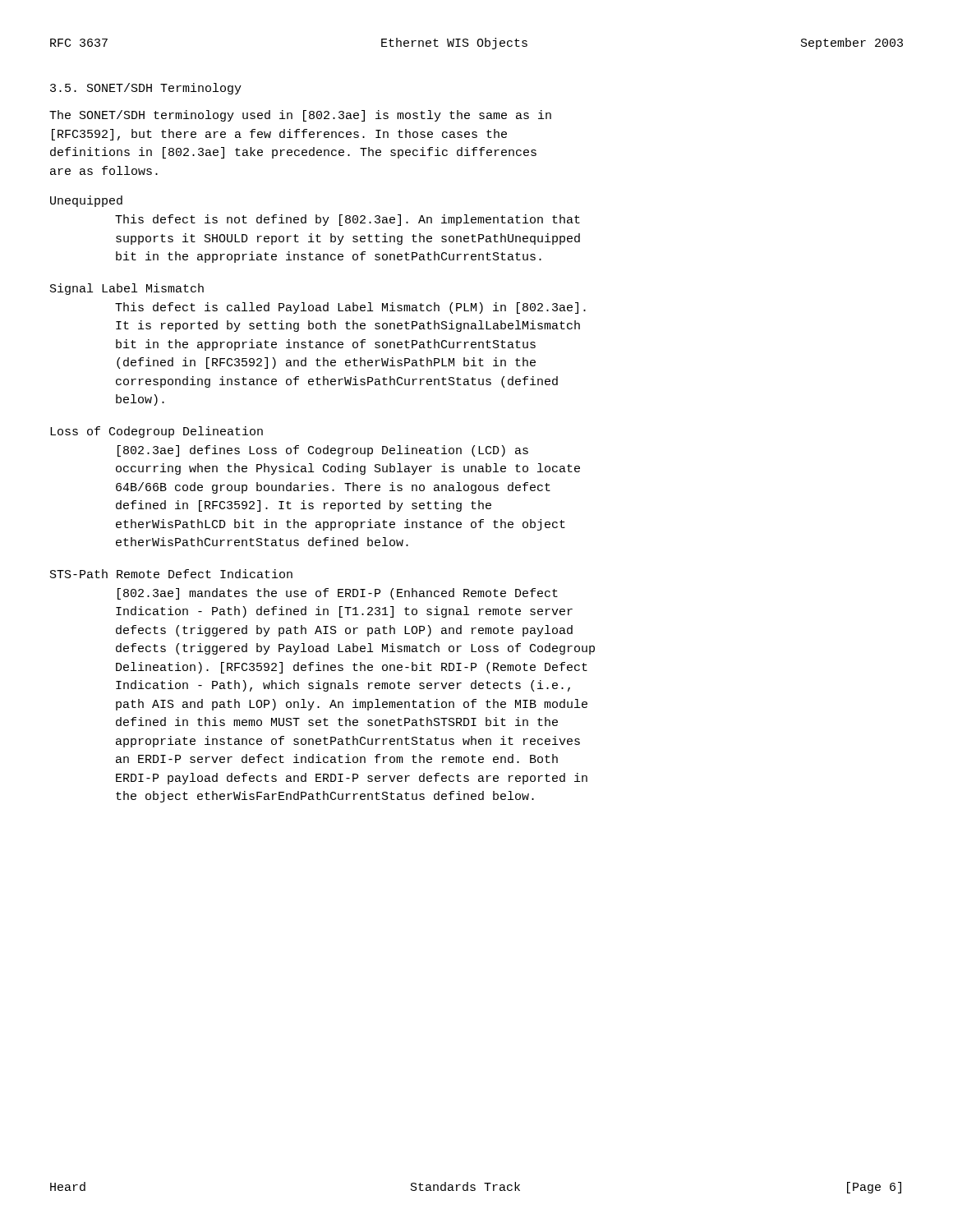Click where it says "STS-Path Remote Defect Indication"
This screenshot has height=1232, width=953.
coord(171,575)
